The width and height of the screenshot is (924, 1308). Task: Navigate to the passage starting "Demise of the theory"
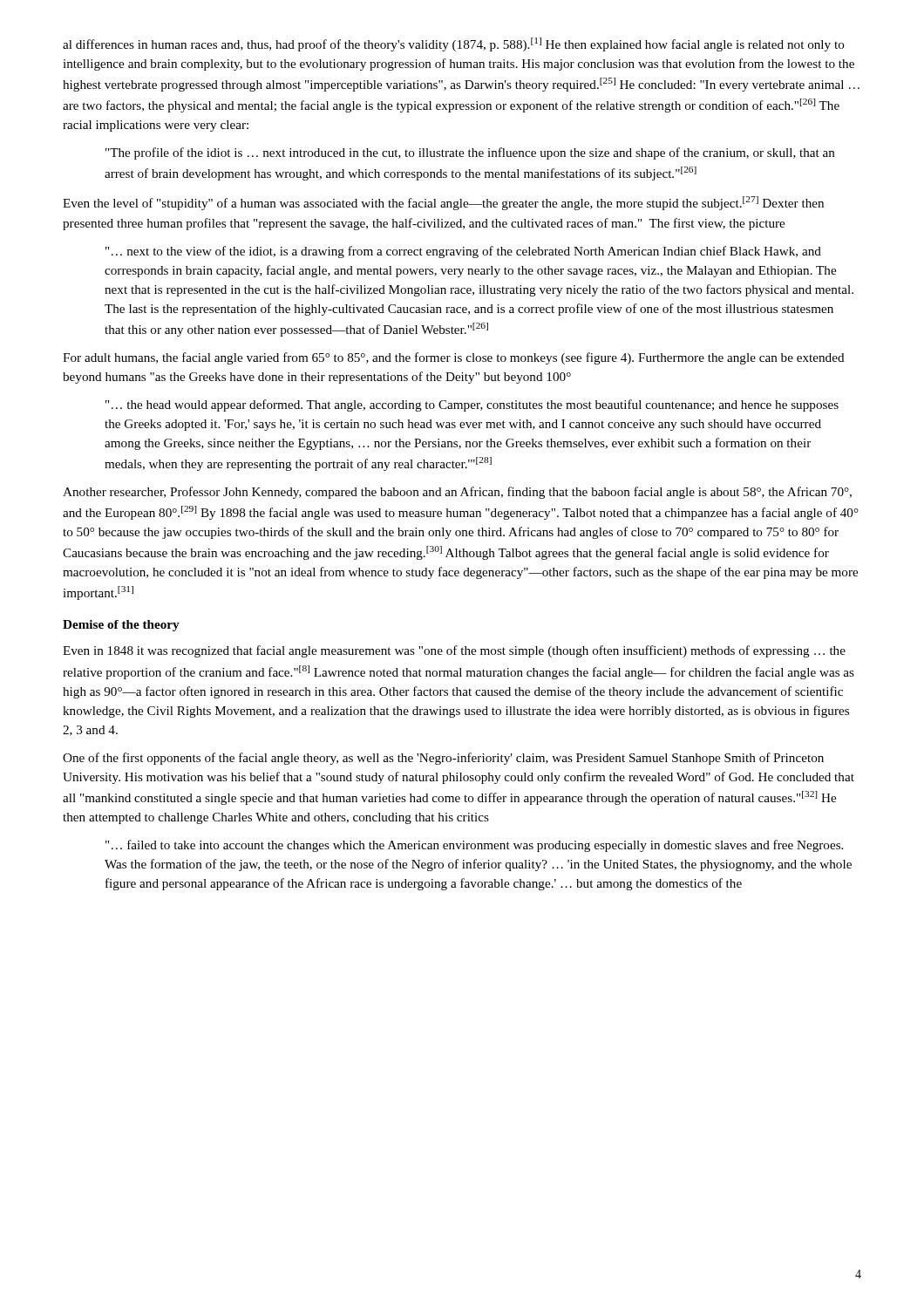(121, 624)
